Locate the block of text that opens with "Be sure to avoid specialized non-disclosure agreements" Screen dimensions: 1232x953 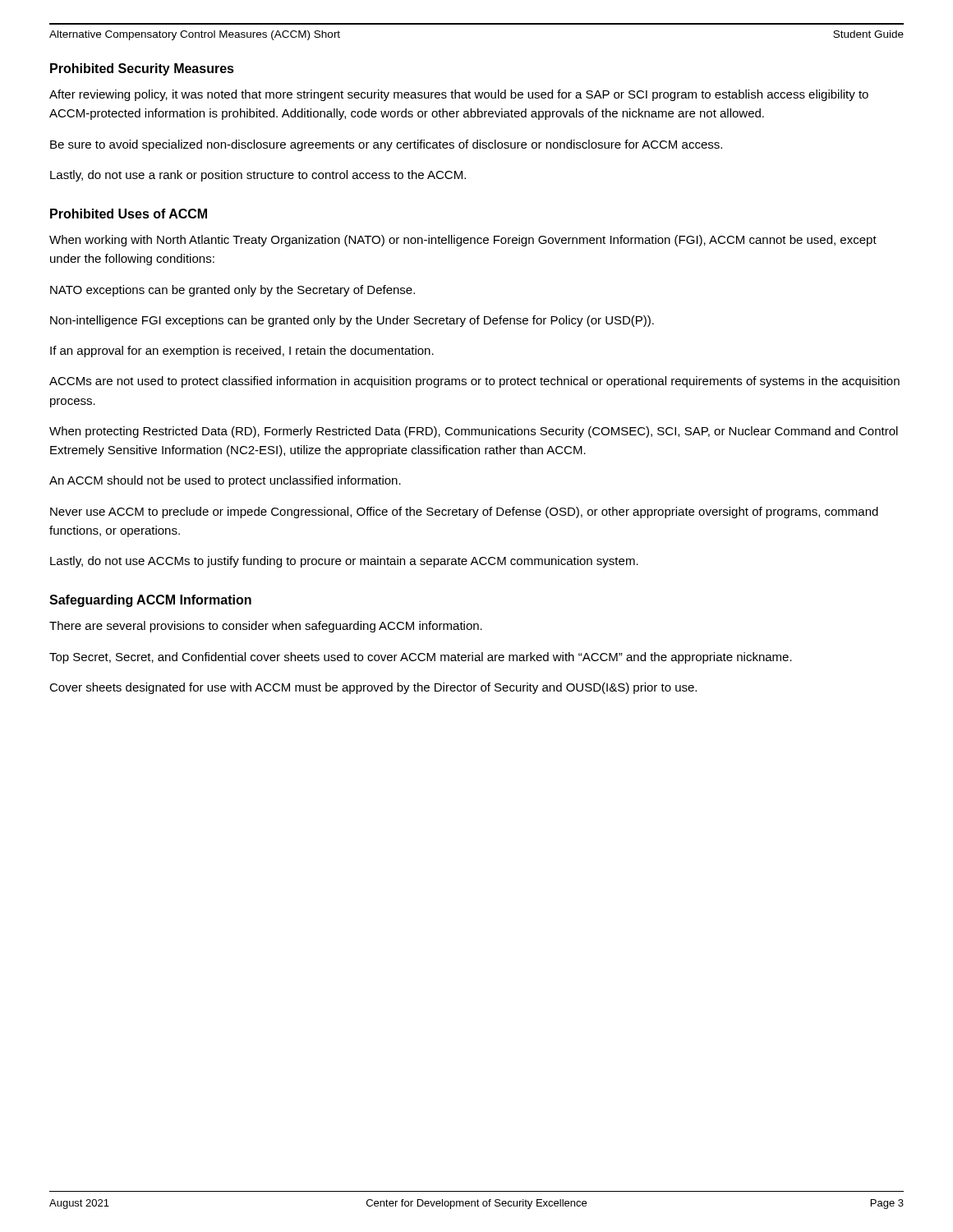tap(386, 144)
